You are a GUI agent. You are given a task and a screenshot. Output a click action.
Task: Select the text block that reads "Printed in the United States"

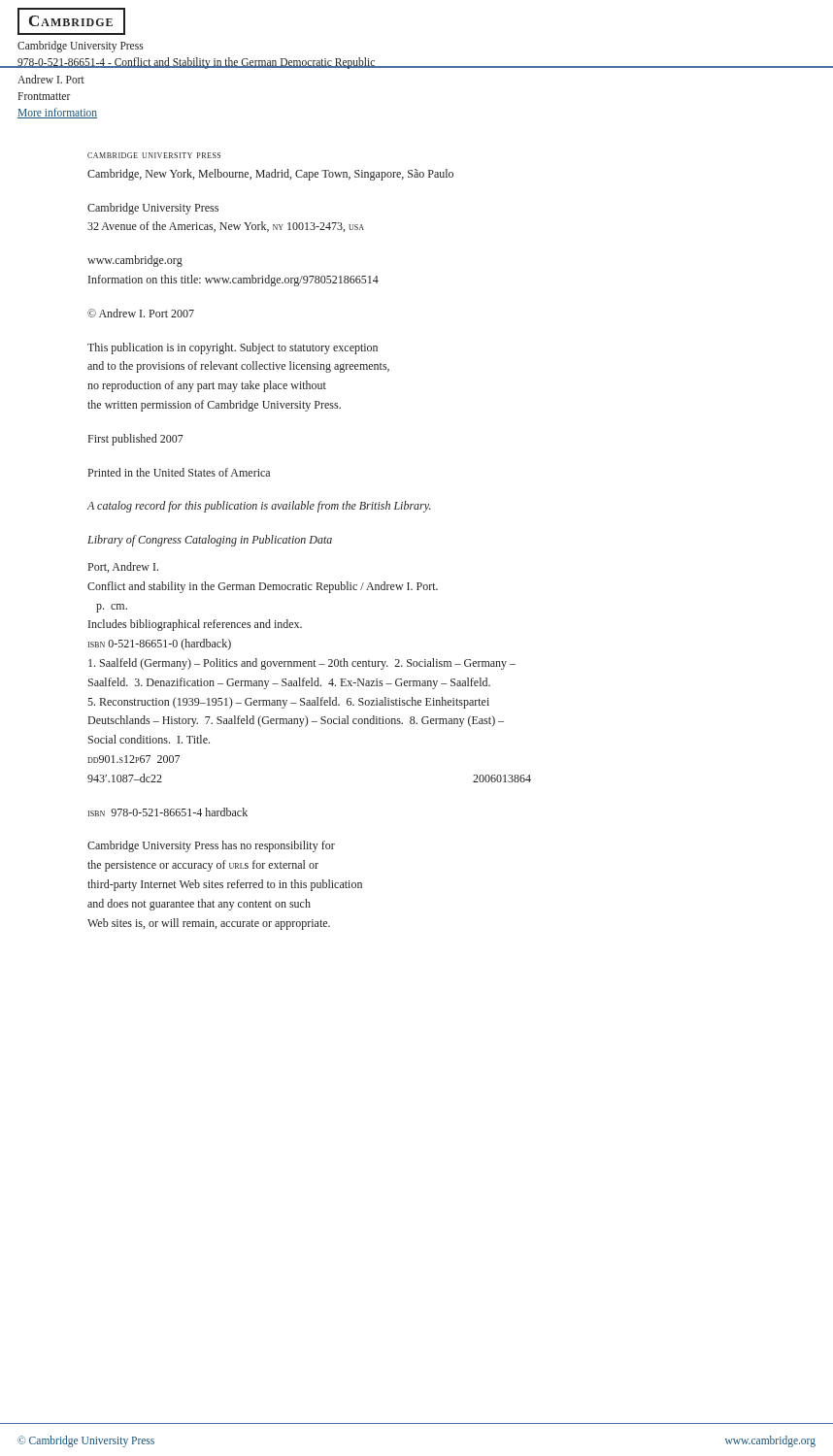click(x=179, y=472)
